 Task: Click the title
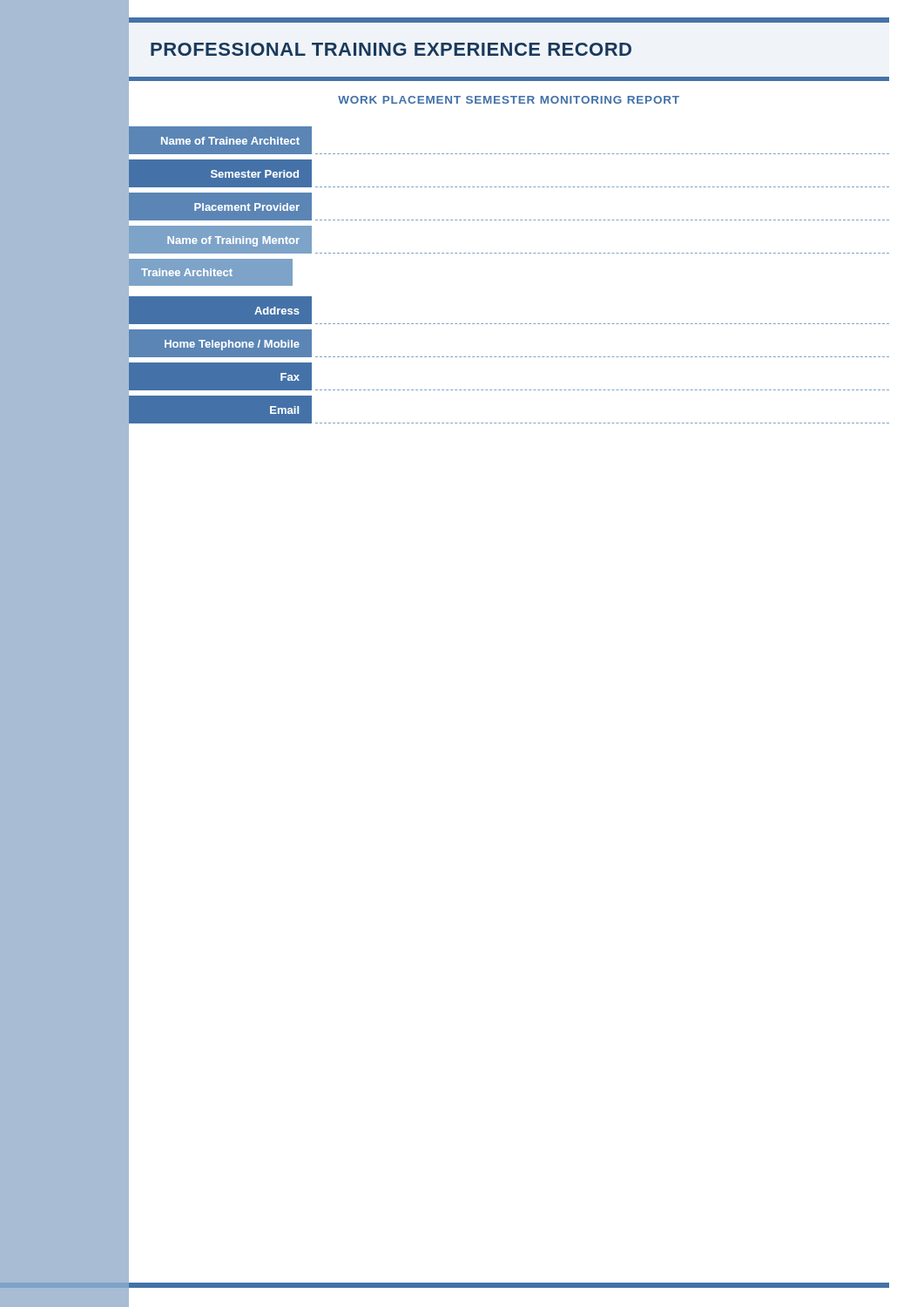[x=391, y=50]
